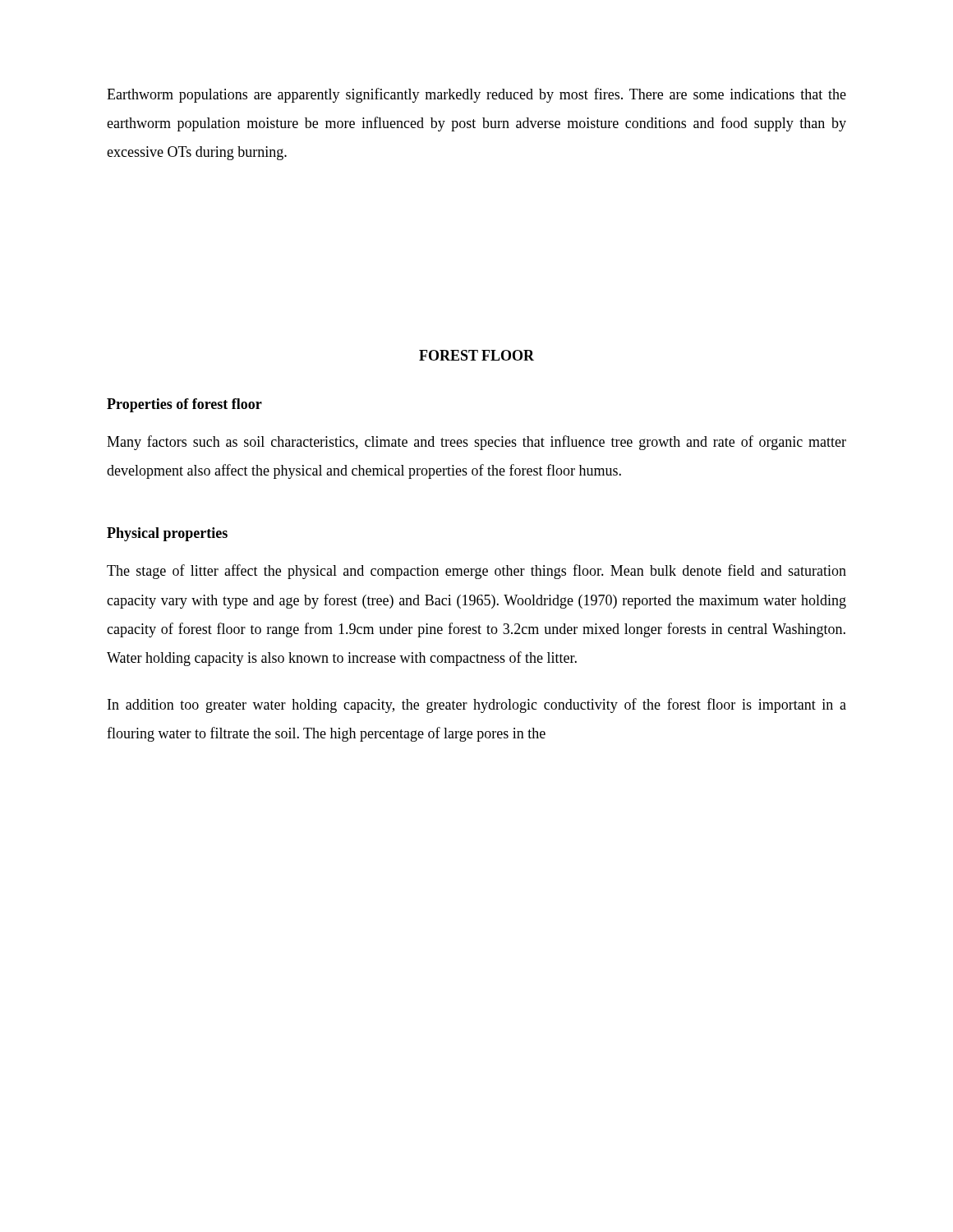This screenshot has width=953, height=1232.
Task: Point to the text starting "FOREST FLOOR"
Action: 476,356
